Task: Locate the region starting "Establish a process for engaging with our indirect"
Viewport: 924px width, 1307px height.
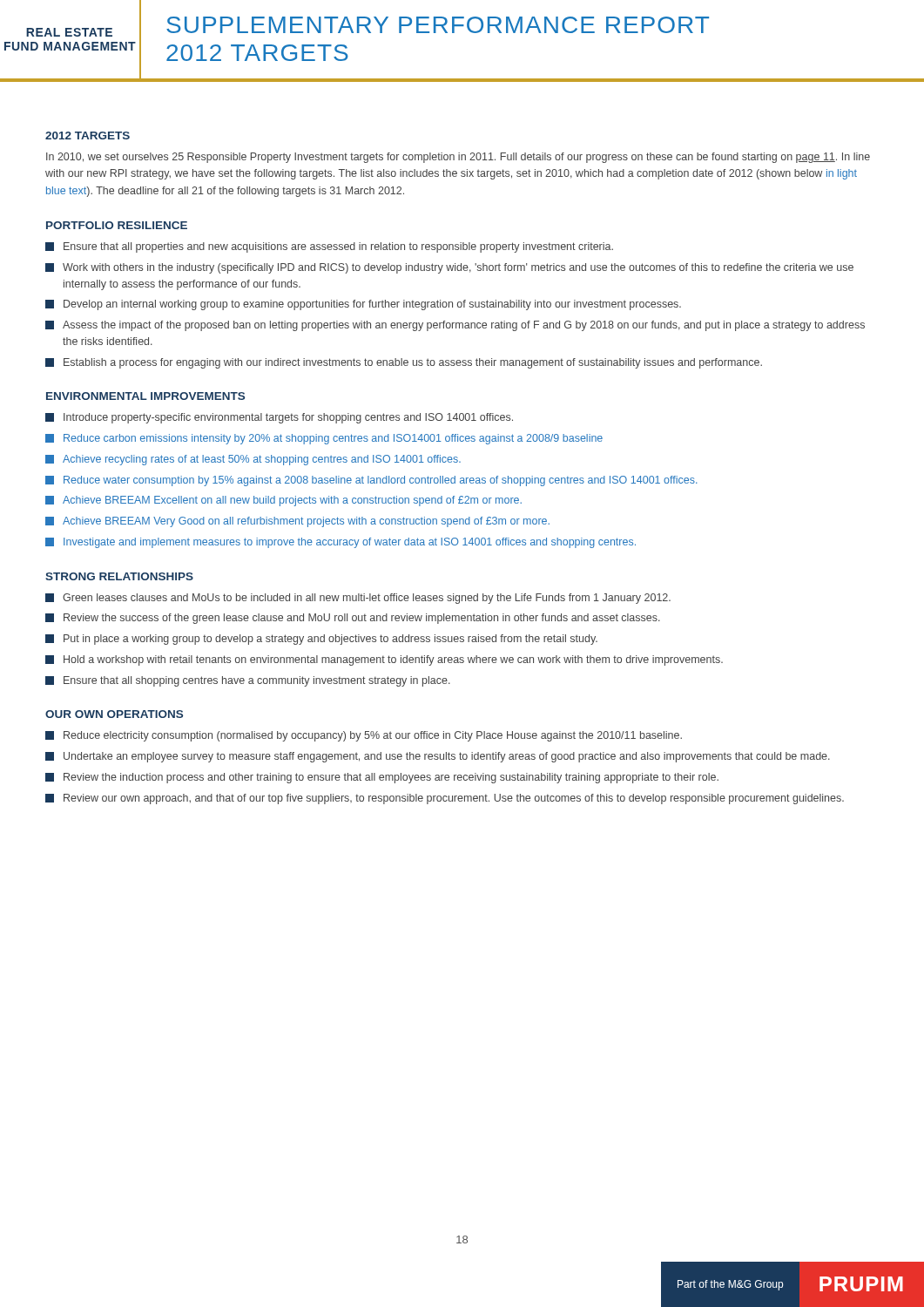Action: click(x=462, y=362)
